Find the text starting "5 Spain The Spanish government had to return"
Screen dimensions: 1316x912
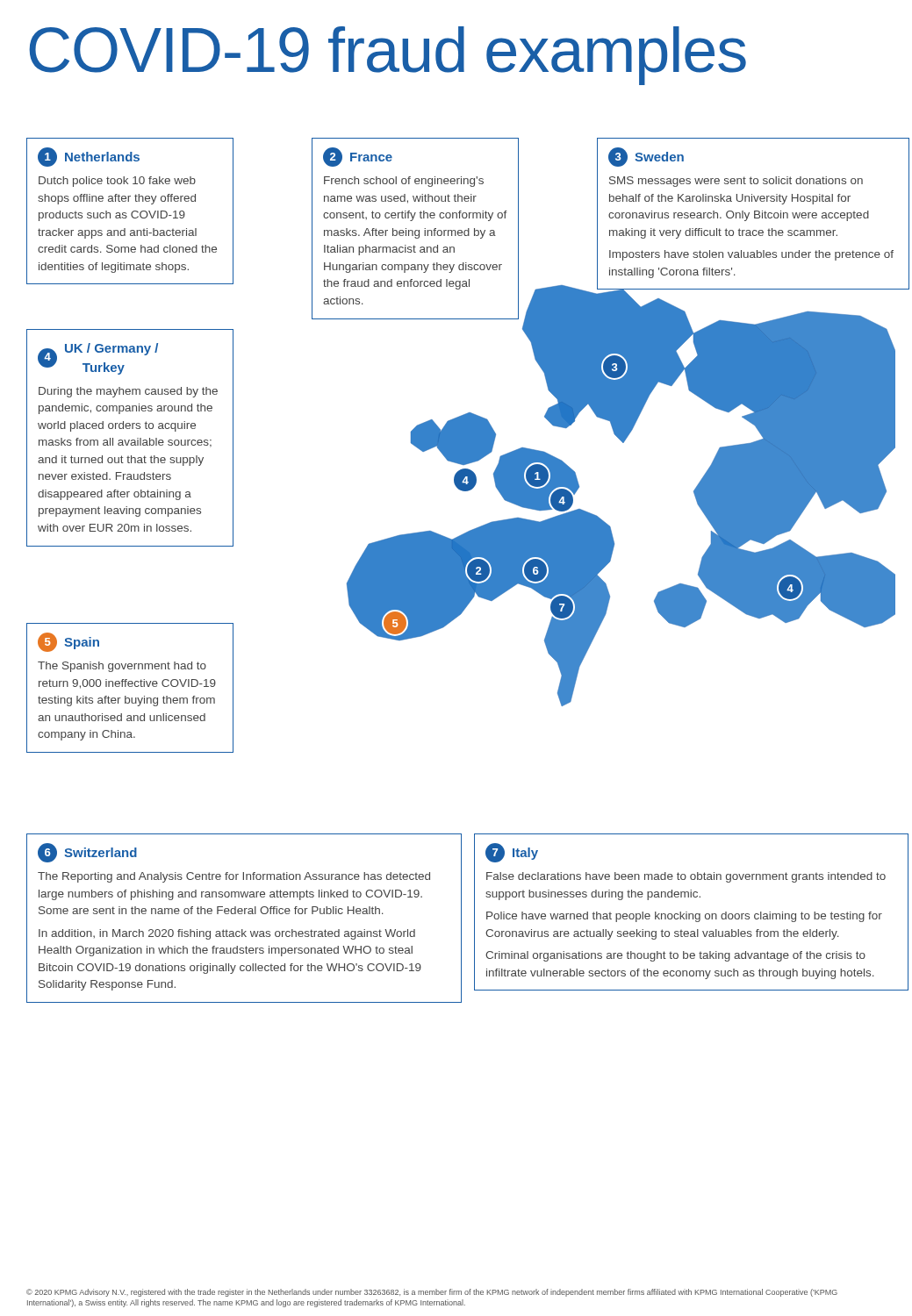coord(130,688)
